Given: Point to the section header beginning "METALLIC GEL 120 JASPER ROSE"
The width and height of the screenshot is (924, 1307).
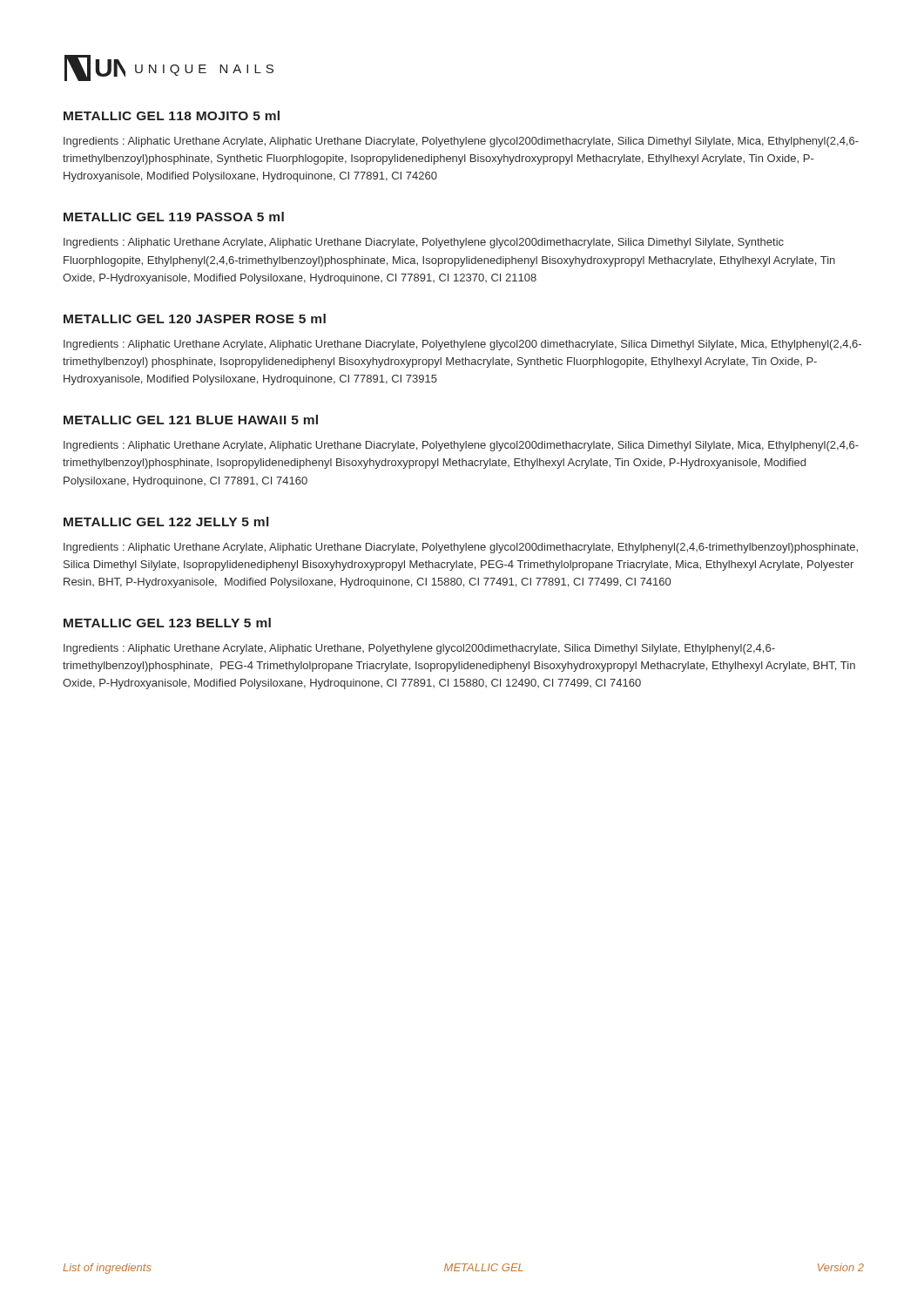Looking at the screenshot, I should pos(195,318).
